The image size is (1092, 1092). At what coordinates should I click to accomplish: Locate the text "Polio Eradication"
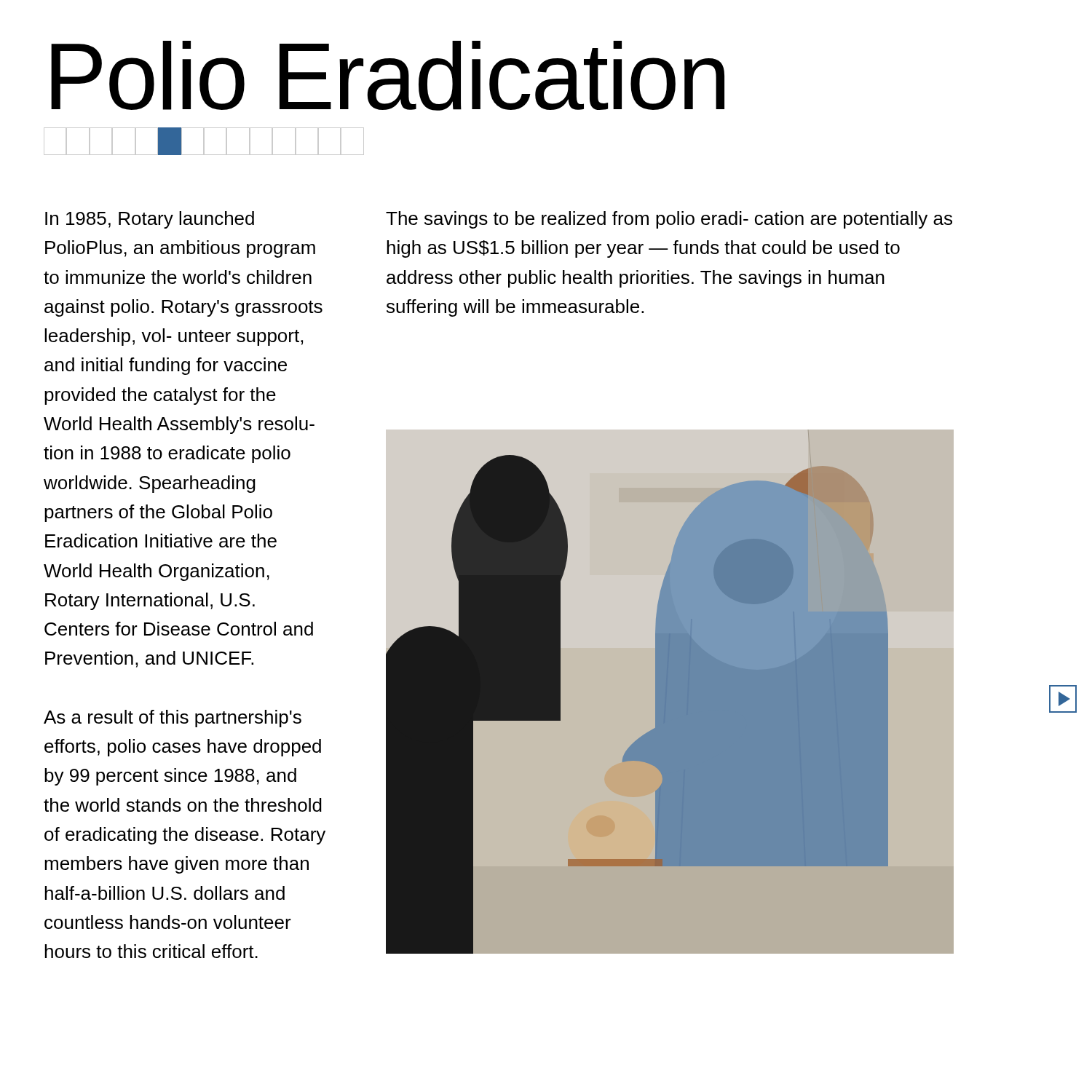pyautogui.click(x=386, y=76)
